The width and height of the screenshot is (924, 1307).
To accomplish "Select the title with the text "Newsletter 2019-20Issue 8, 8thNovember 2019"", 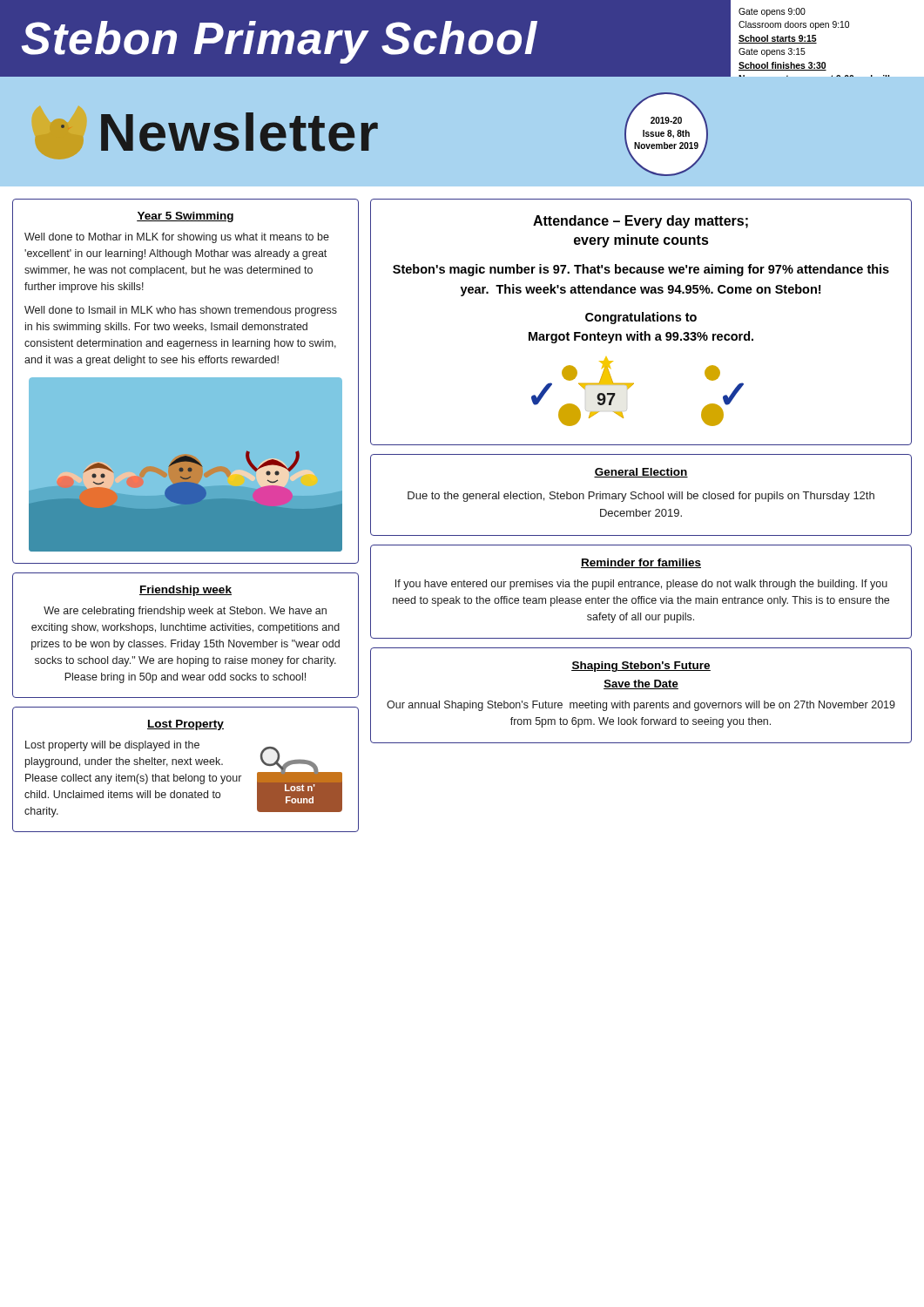I will pos(354,132).
